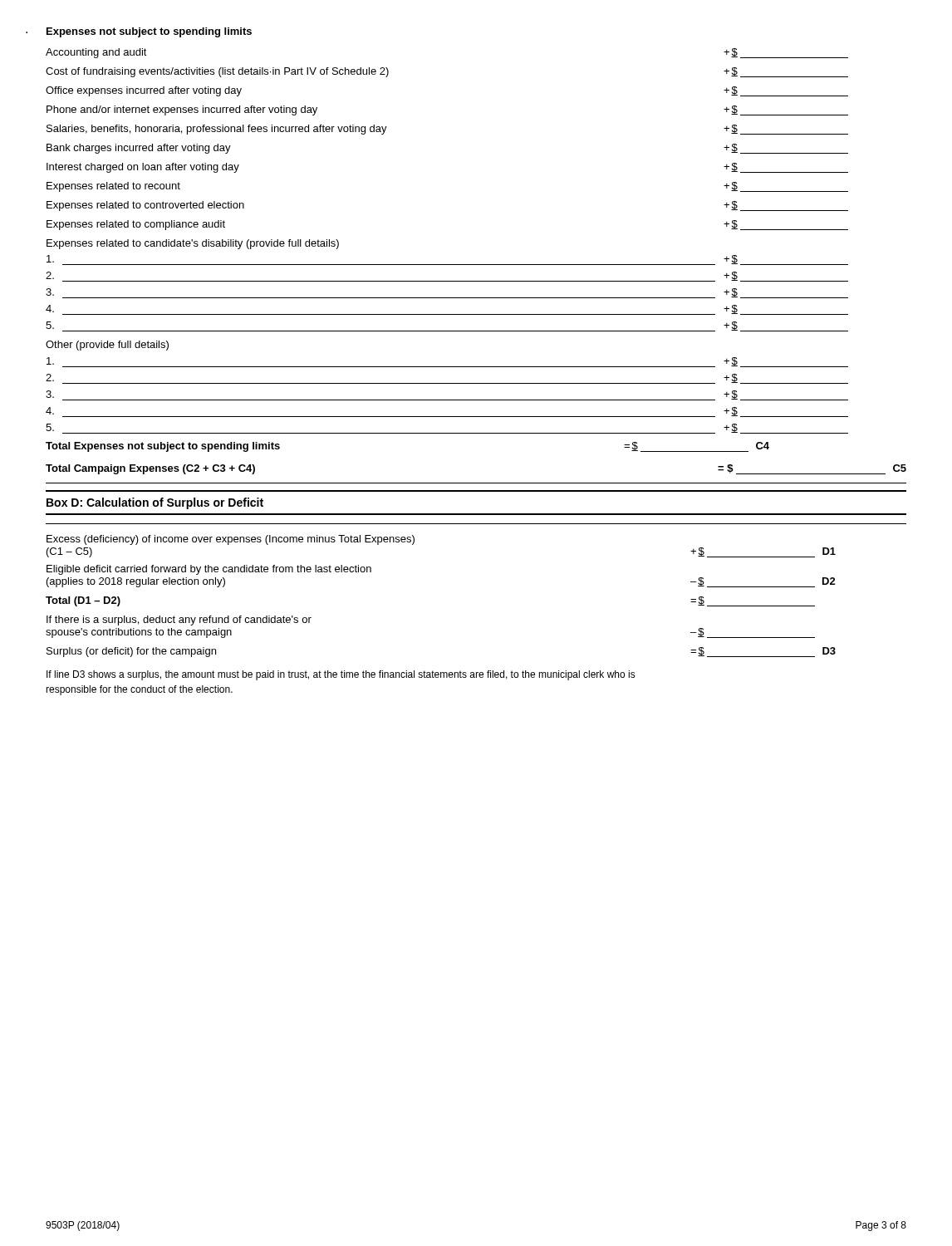Image resolution: width=952 pixels, height=1246 pixels.
Task: Locate the block of text that opens with "Salaries, benefits, honoraria, professional fees incurred"
Action: 216,130
